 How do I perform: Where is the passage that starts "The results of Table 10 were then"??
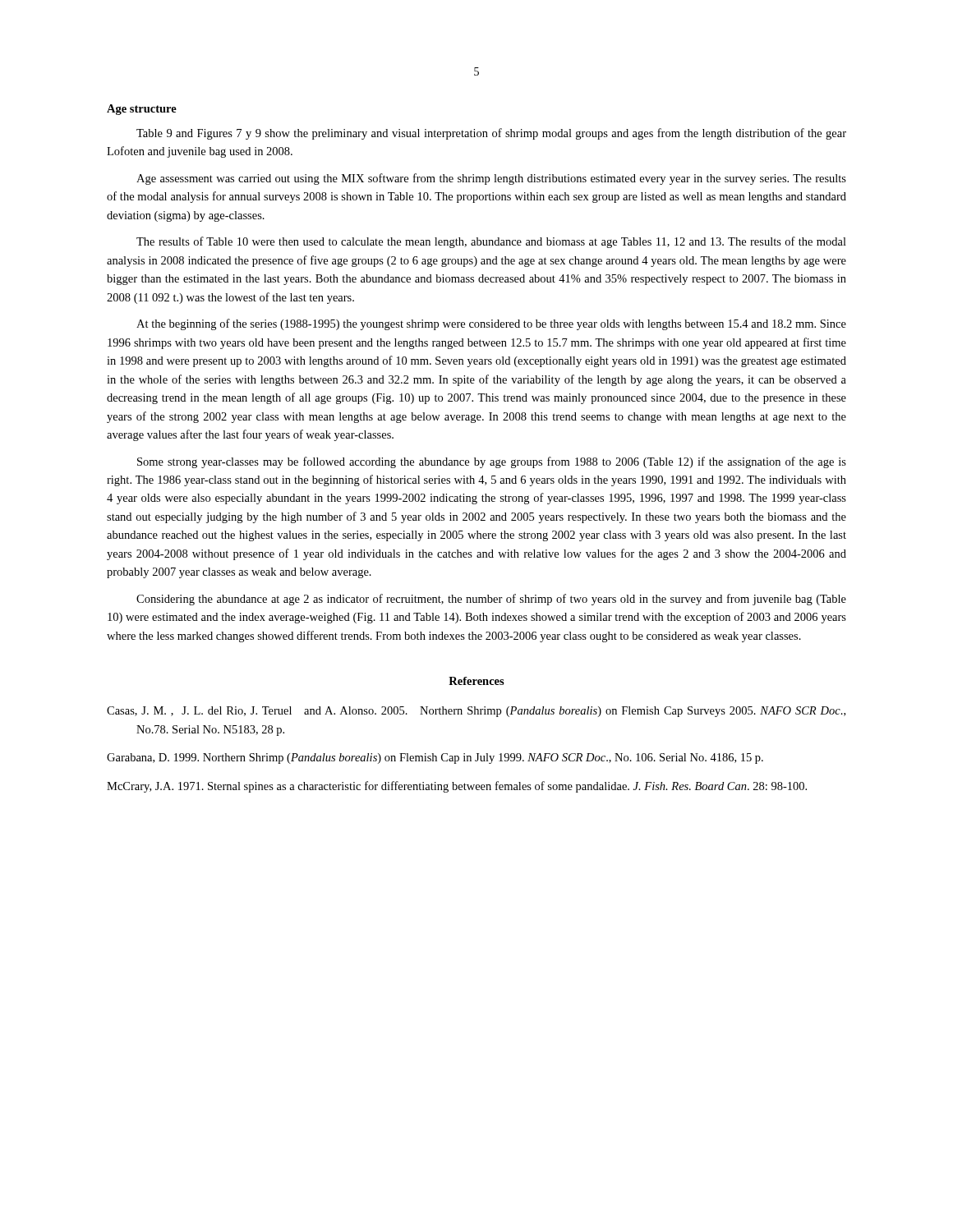pyautogui.click(x=476, y=269)
